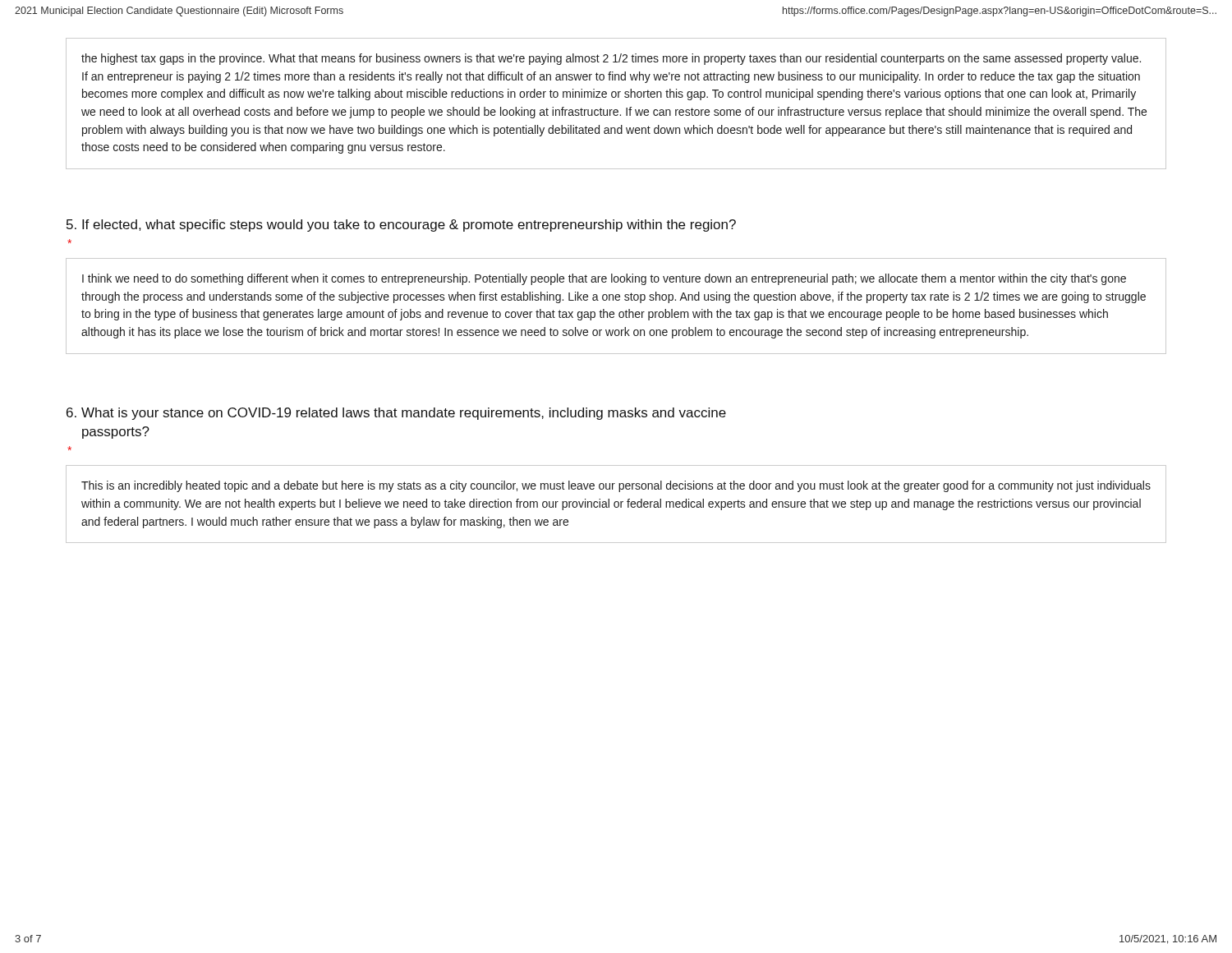Select the region starting "I think we need to do something"
The width and height of the screenshot is (1232, 953).
[x=614, y=305]
